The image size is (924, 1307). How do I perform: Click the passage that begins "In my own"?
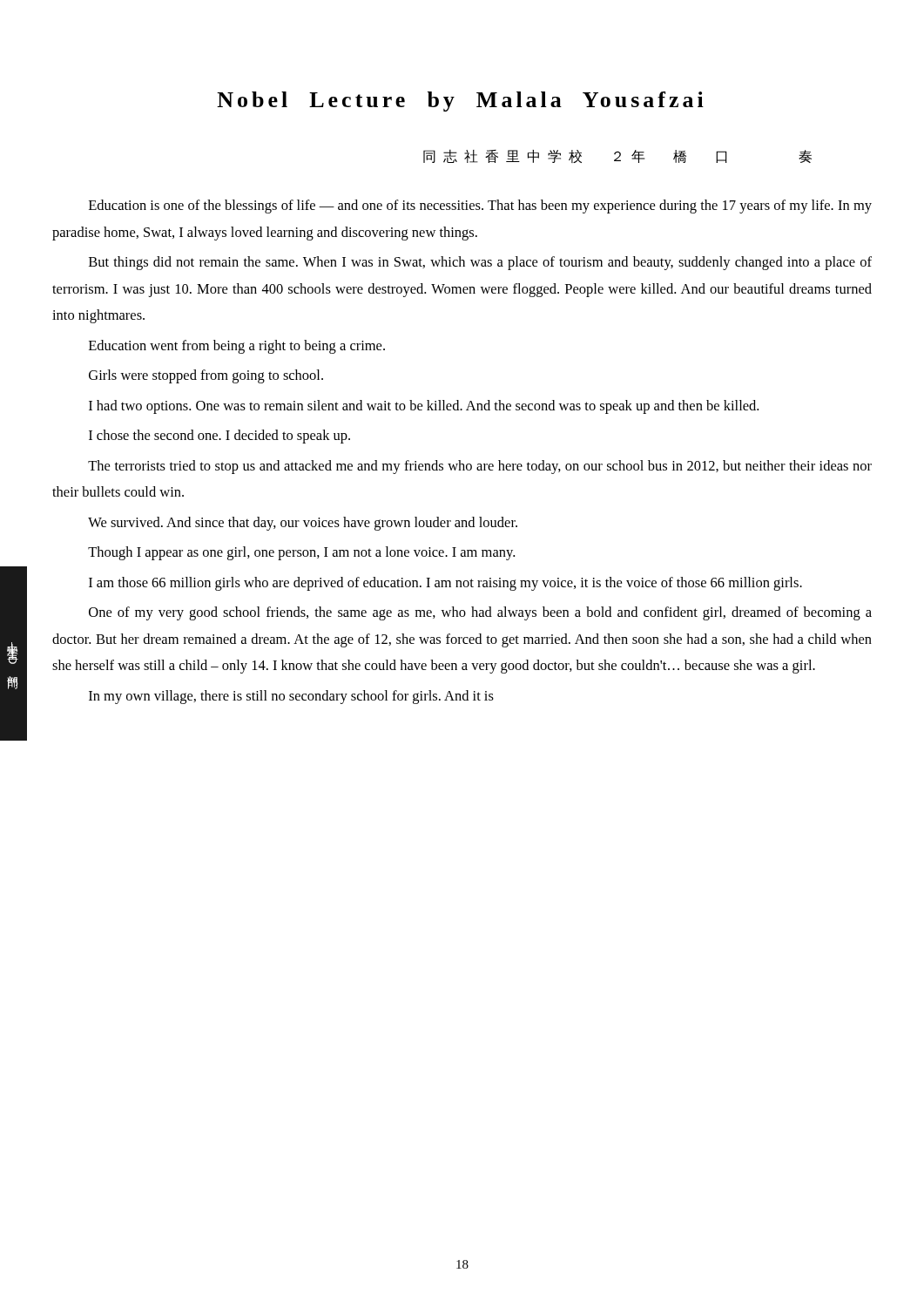point(291,696)
